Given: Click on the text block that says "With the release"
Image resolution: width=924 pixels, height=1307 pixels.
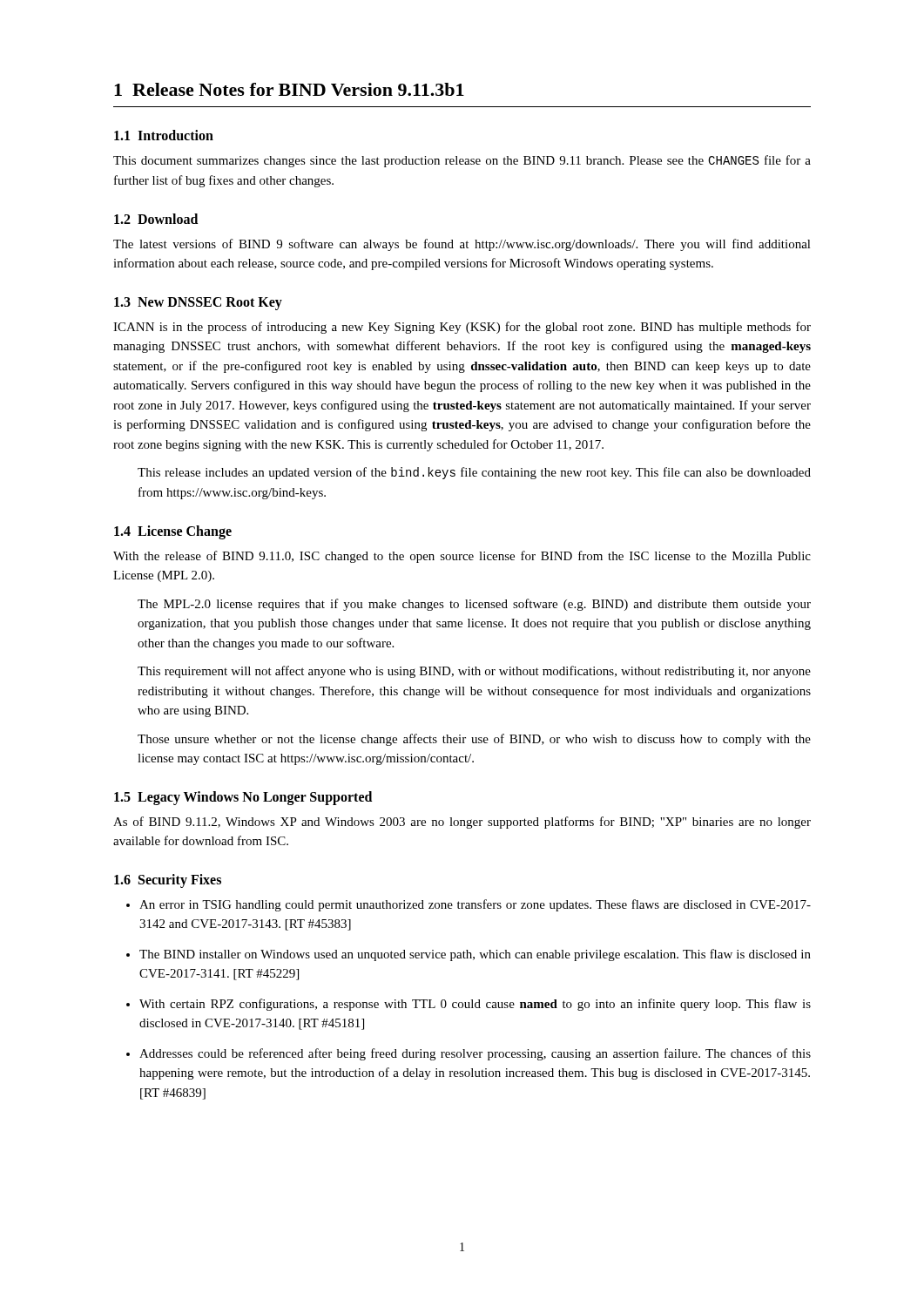Looking at the screenshot, I should coord(462,566).
